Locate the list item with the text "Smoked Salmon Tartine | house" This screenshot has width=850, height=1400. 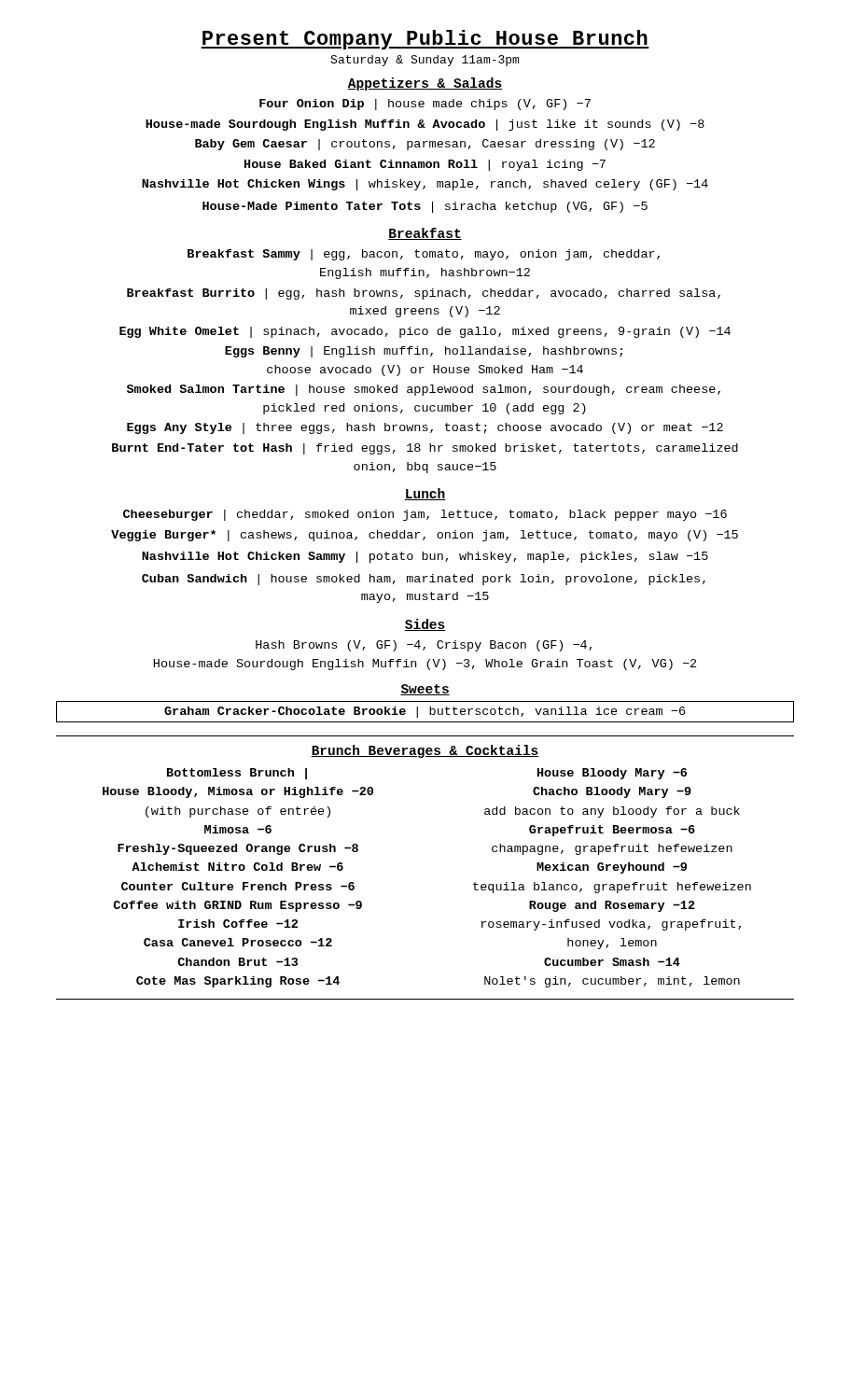pyautogui.click(x=425, y=399)
